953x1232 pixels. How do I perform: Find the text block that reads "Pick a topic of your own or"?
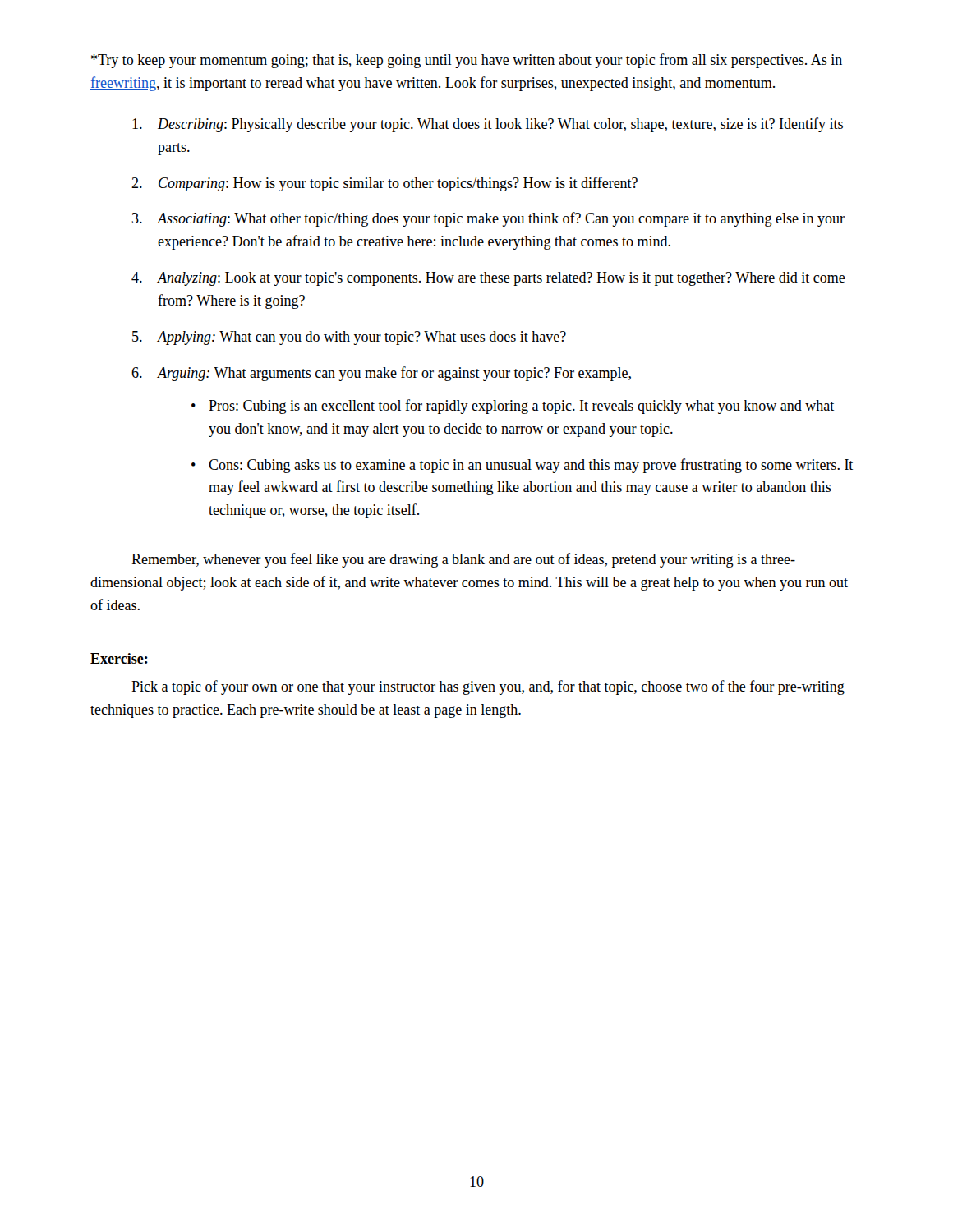(x=472, y=699)
